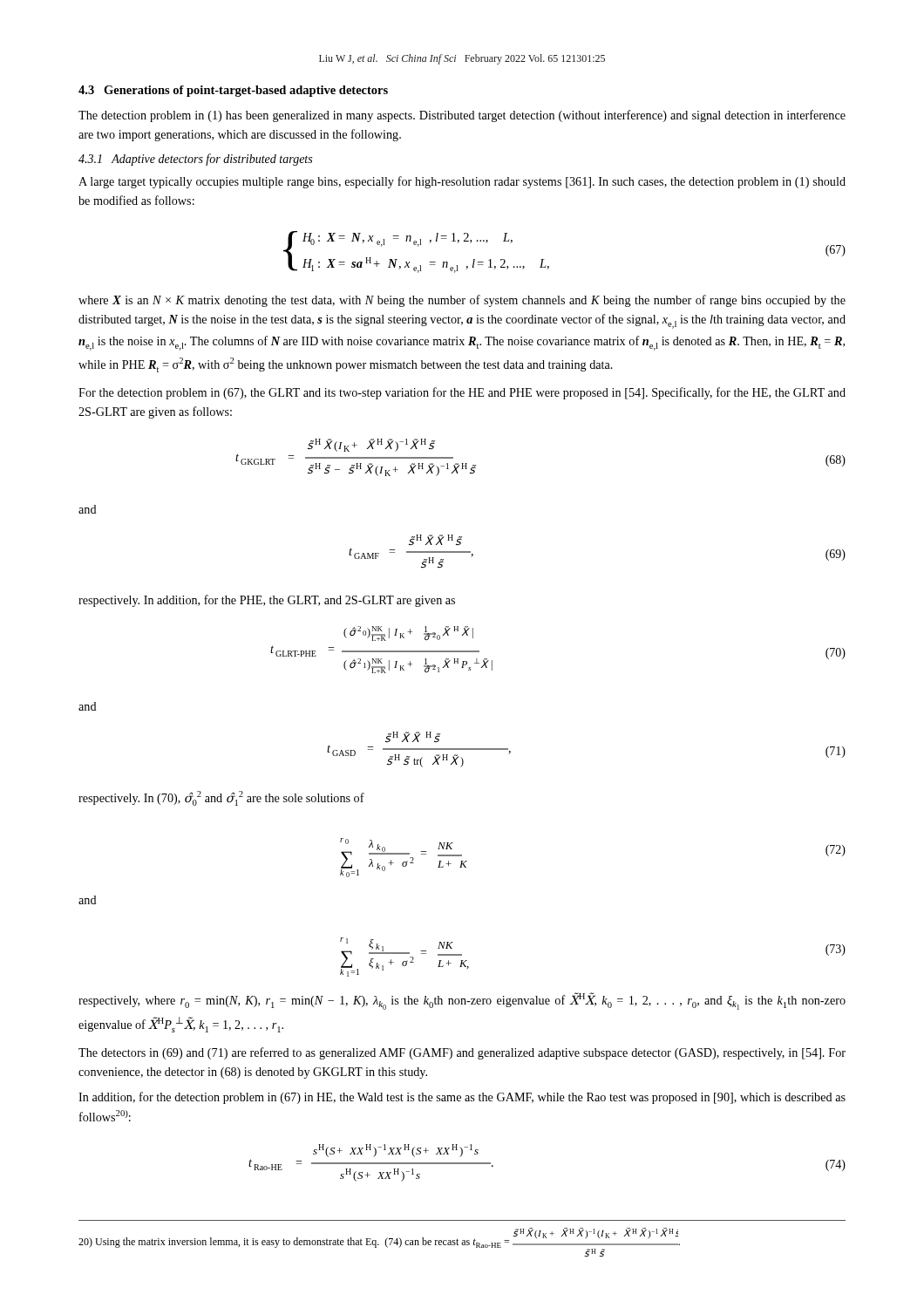Image resolution: width=924 pixels, height=1308 pixels.
Task: Where is the passage that starts "respectively. In addition, for the PHE, the GLRT,"?
Action: click(267, 600)
